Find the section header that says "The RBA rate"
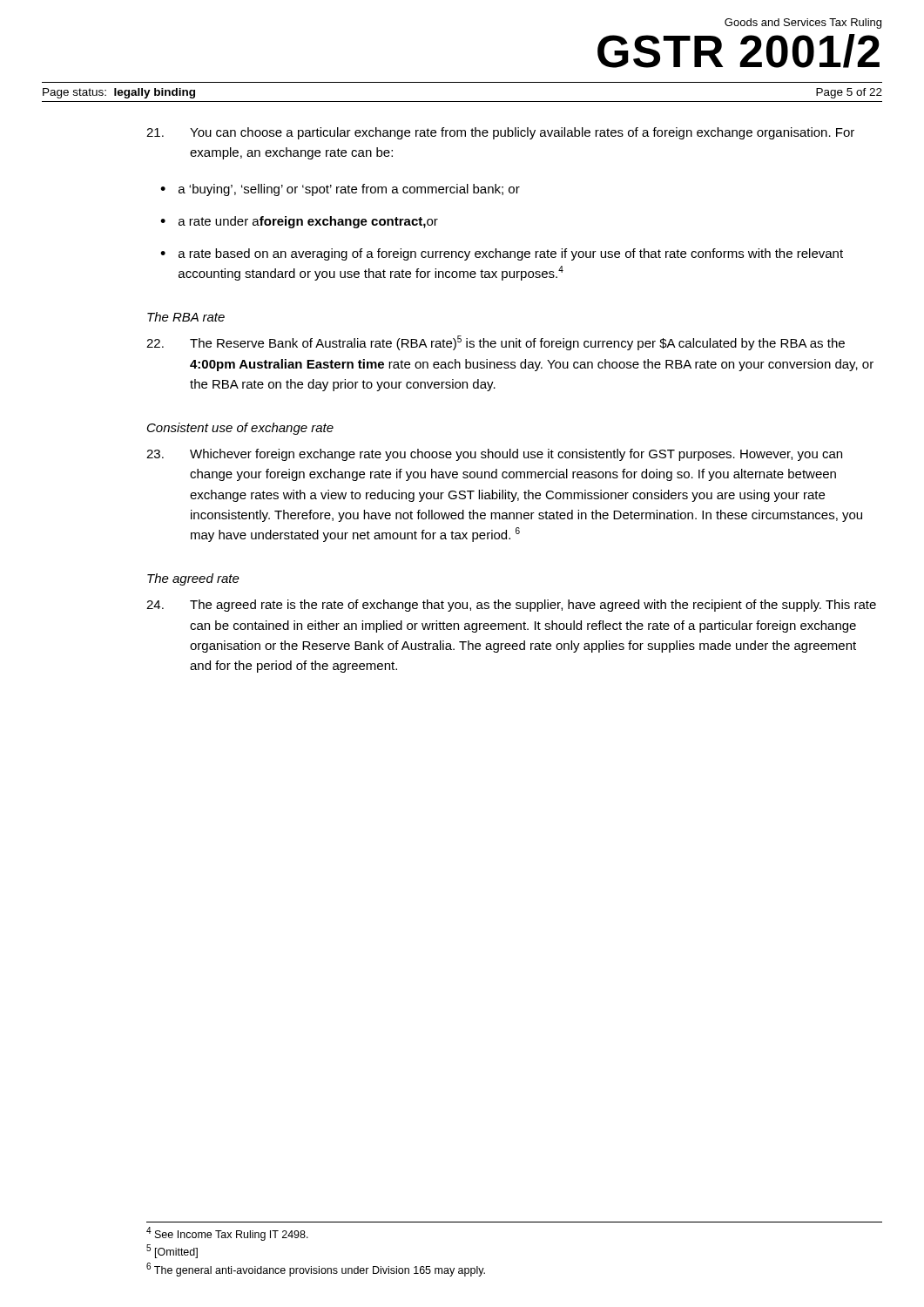924x1307 pixels. tap(186, 317)
